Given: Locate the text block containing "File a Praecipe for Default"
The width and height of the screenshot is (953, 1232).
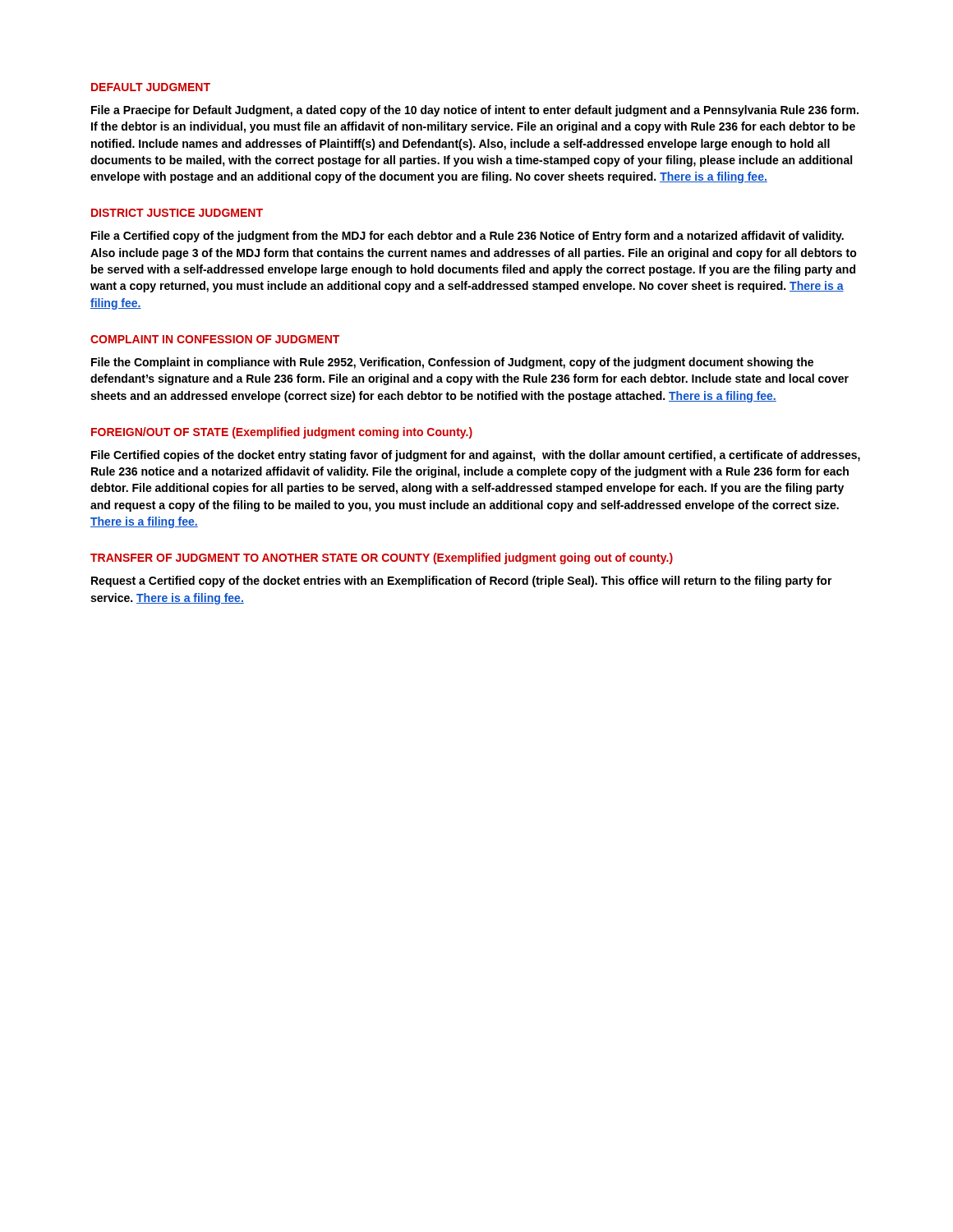Looking at the screenshot, I should coord(475,143).
